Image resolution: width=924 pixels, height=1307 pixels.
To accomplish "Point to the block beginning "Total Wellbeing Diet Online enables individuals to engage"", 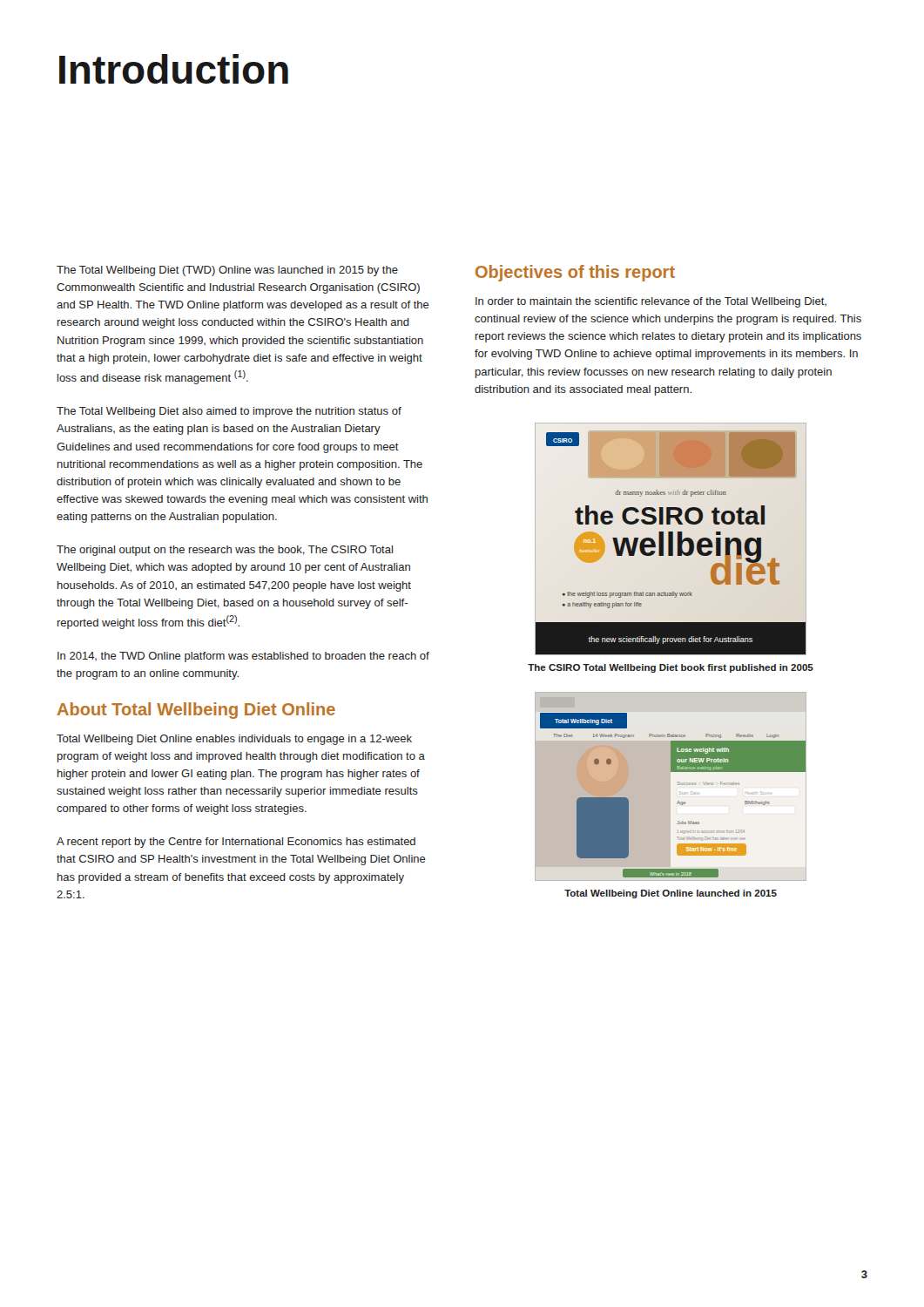I will tap(244, 774).
